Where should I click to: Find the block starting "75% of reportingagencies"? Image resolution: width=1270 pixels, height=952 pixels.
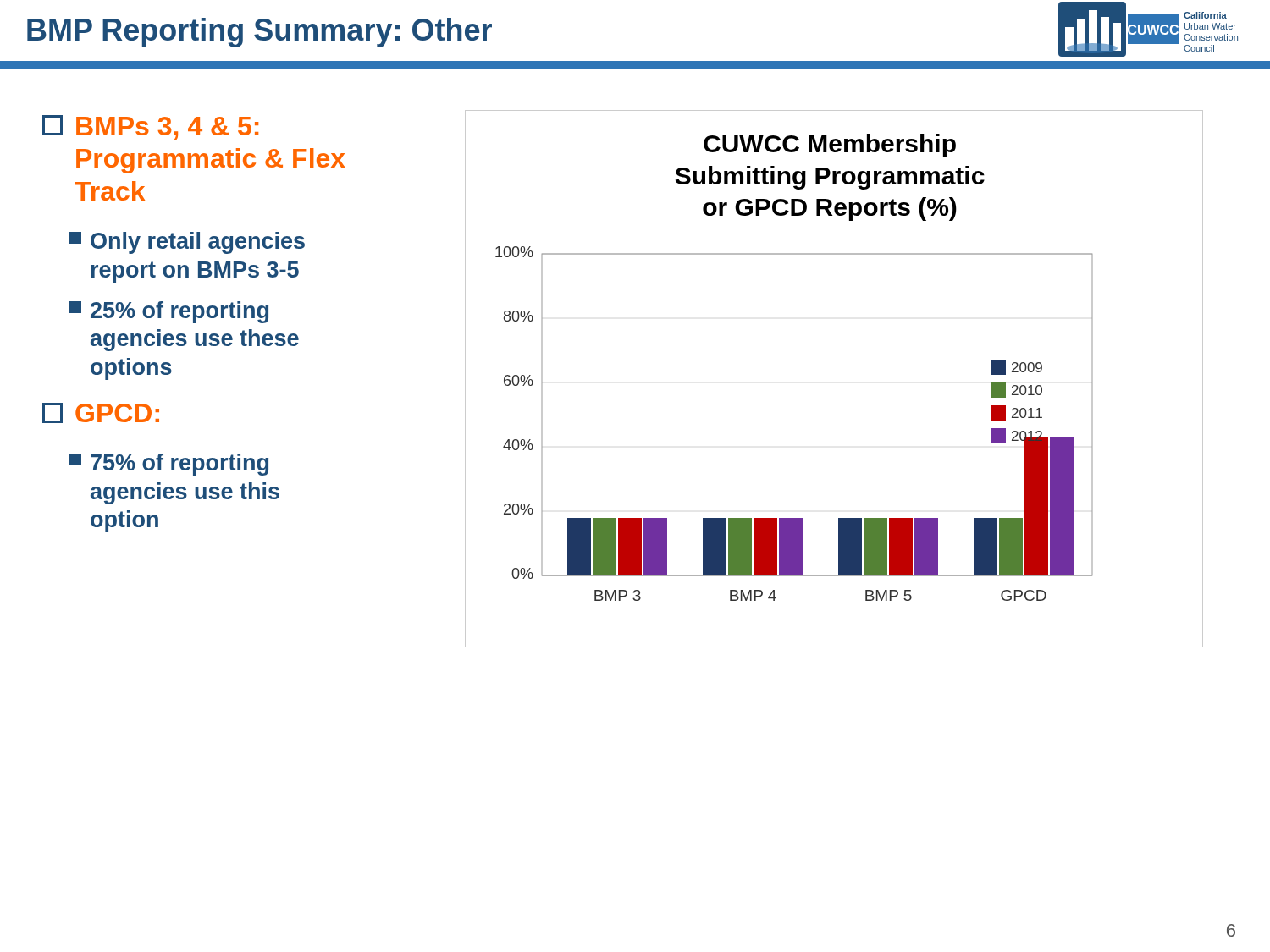[185, 491]
